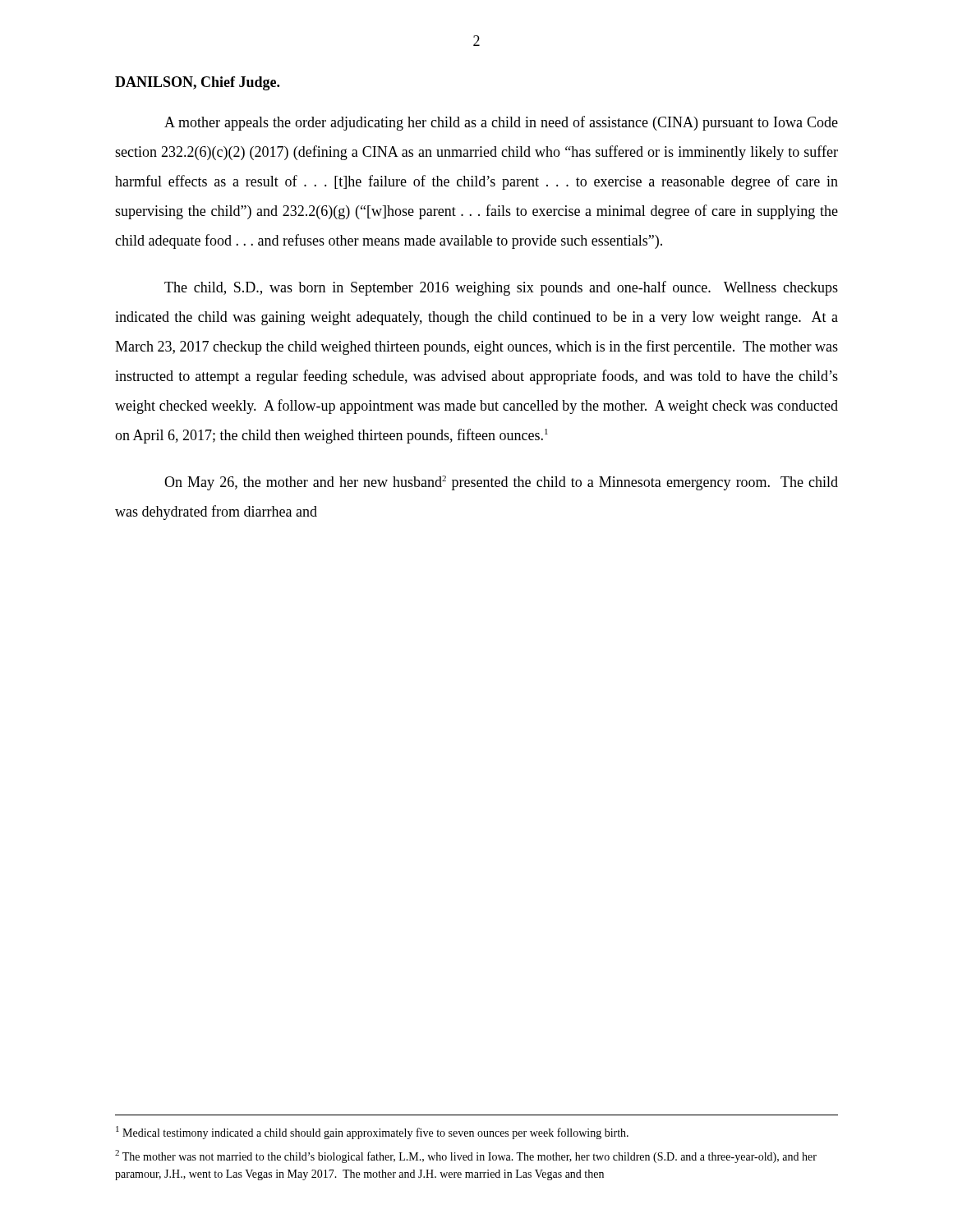Viewport: 953px width, 1232px height.
Task: Locate the text block that says "The child, S.D., was born in September 2016"
Action: [x=476, y=361]
